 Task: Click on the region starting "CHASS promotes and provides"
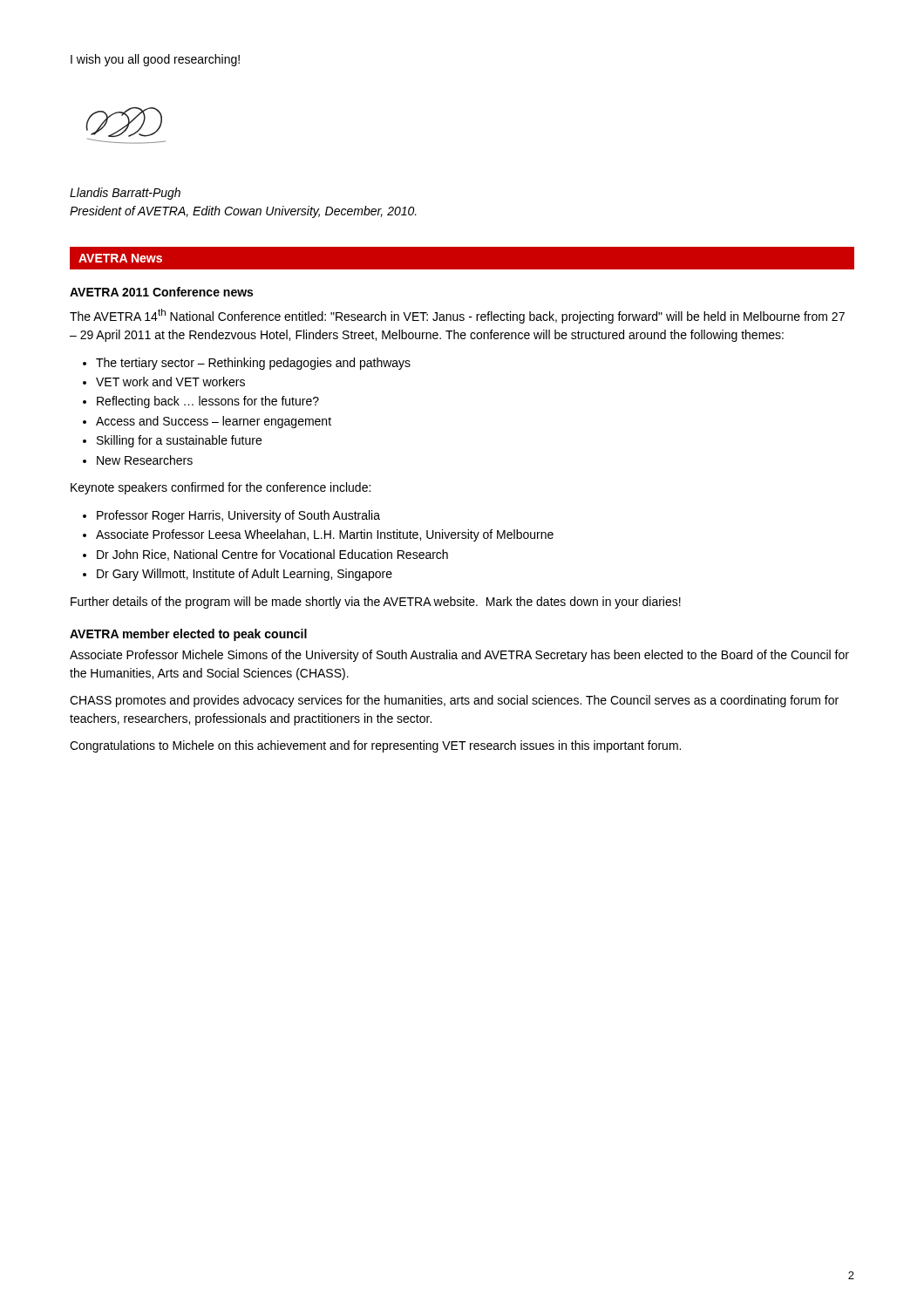click(x=454, y=709)
